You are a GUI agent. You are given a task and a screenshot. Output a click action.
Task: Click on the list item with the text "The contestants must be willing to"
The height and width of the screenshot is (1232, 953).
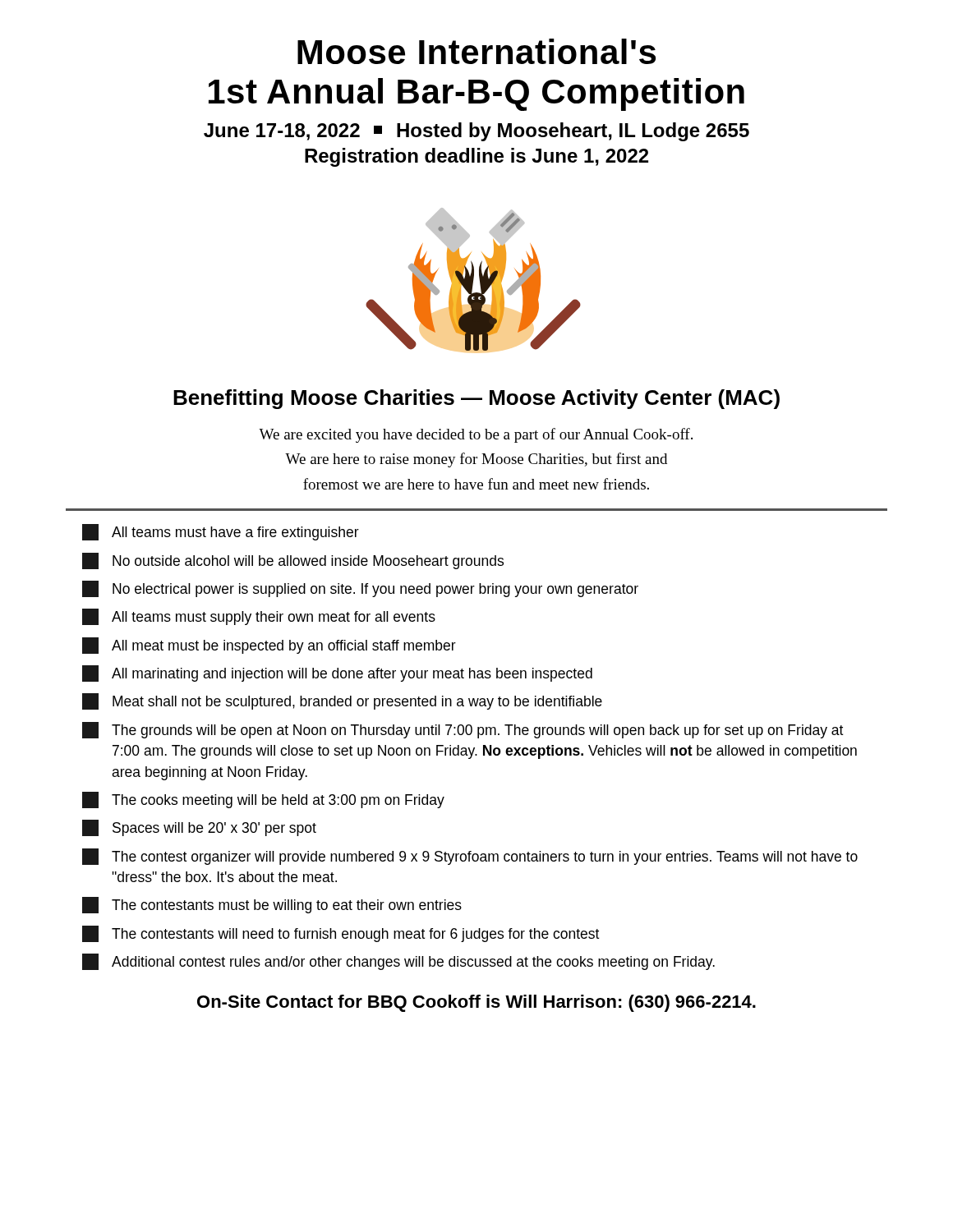click(272, 905)
